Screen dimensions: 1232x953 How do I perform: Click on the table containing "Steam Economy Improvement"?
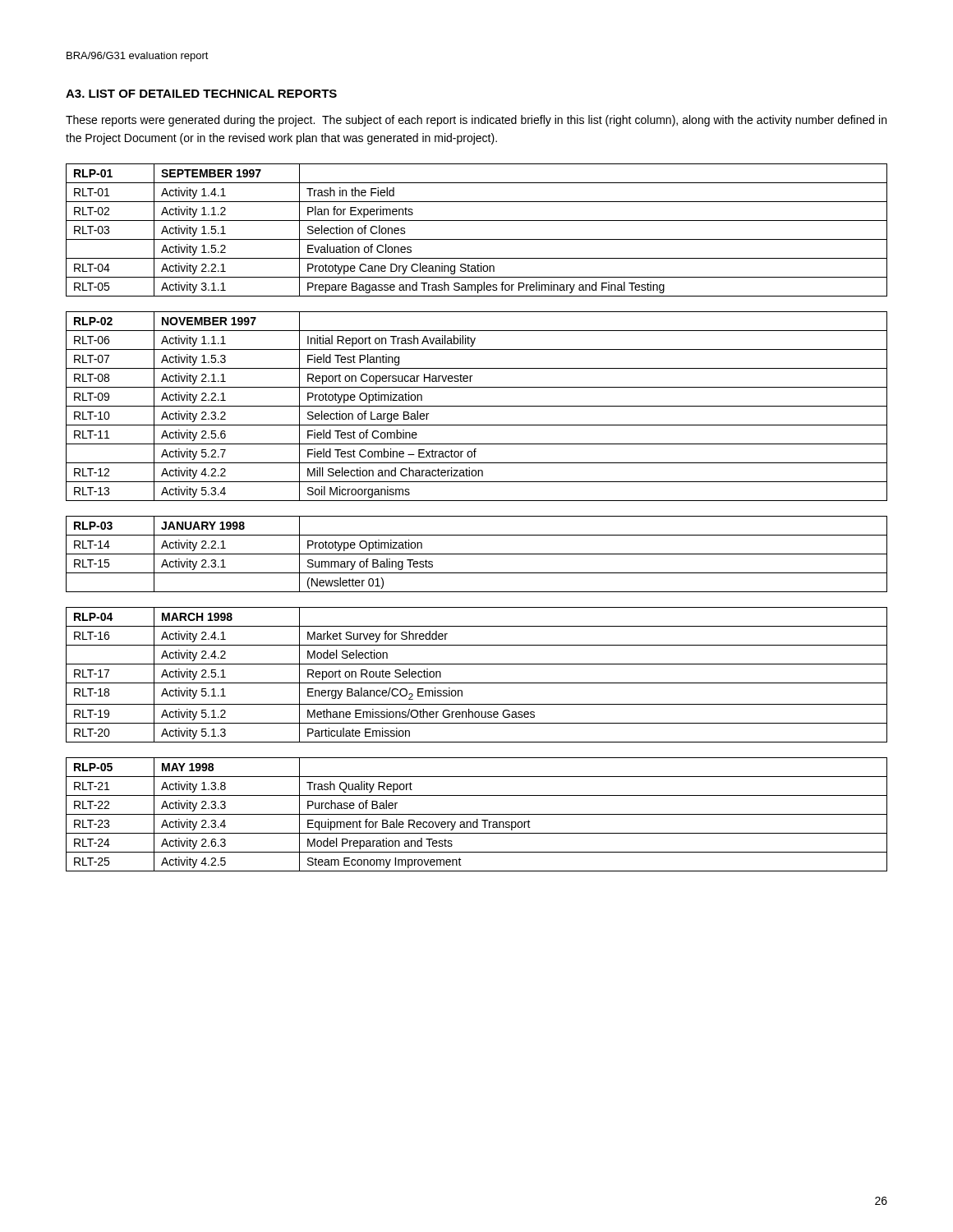(476, 814)
